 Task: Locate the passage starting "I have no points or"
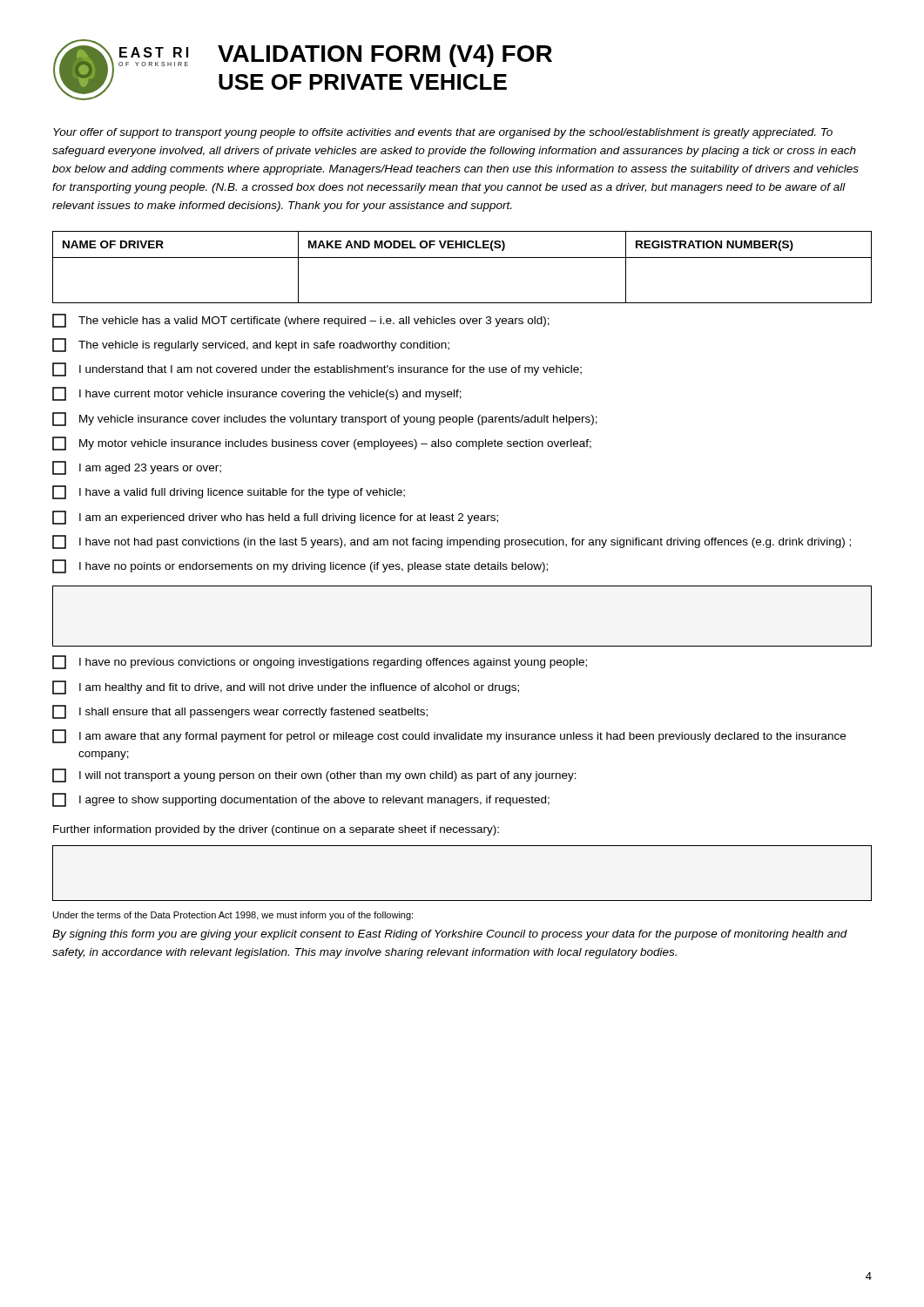[462, 568]
